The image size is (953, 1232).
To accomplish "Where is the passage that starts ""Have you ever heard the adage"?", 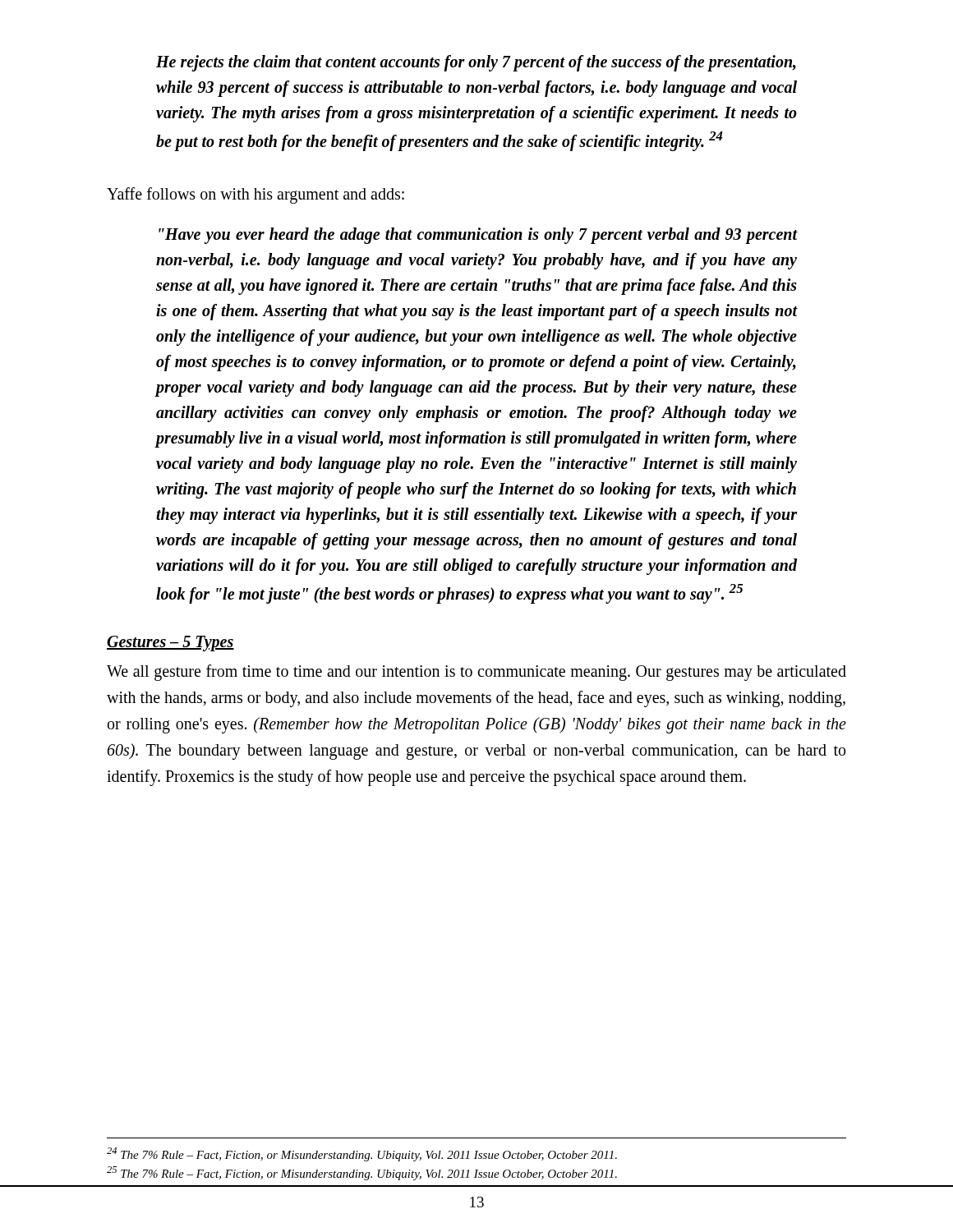I will (476, 414).
